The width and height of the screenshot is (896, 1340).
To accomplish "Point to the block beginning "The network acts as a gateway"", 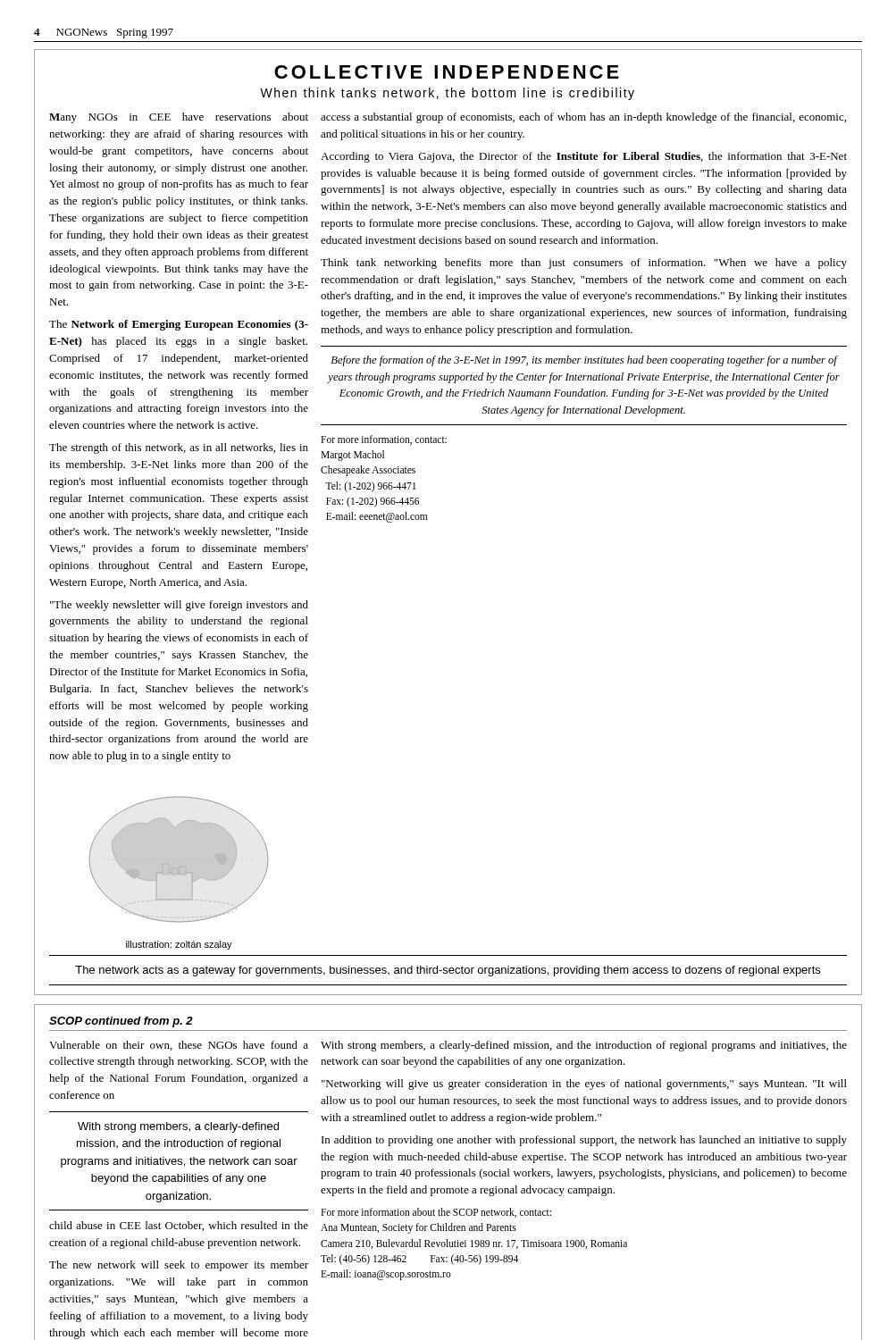I will [448, 970].
